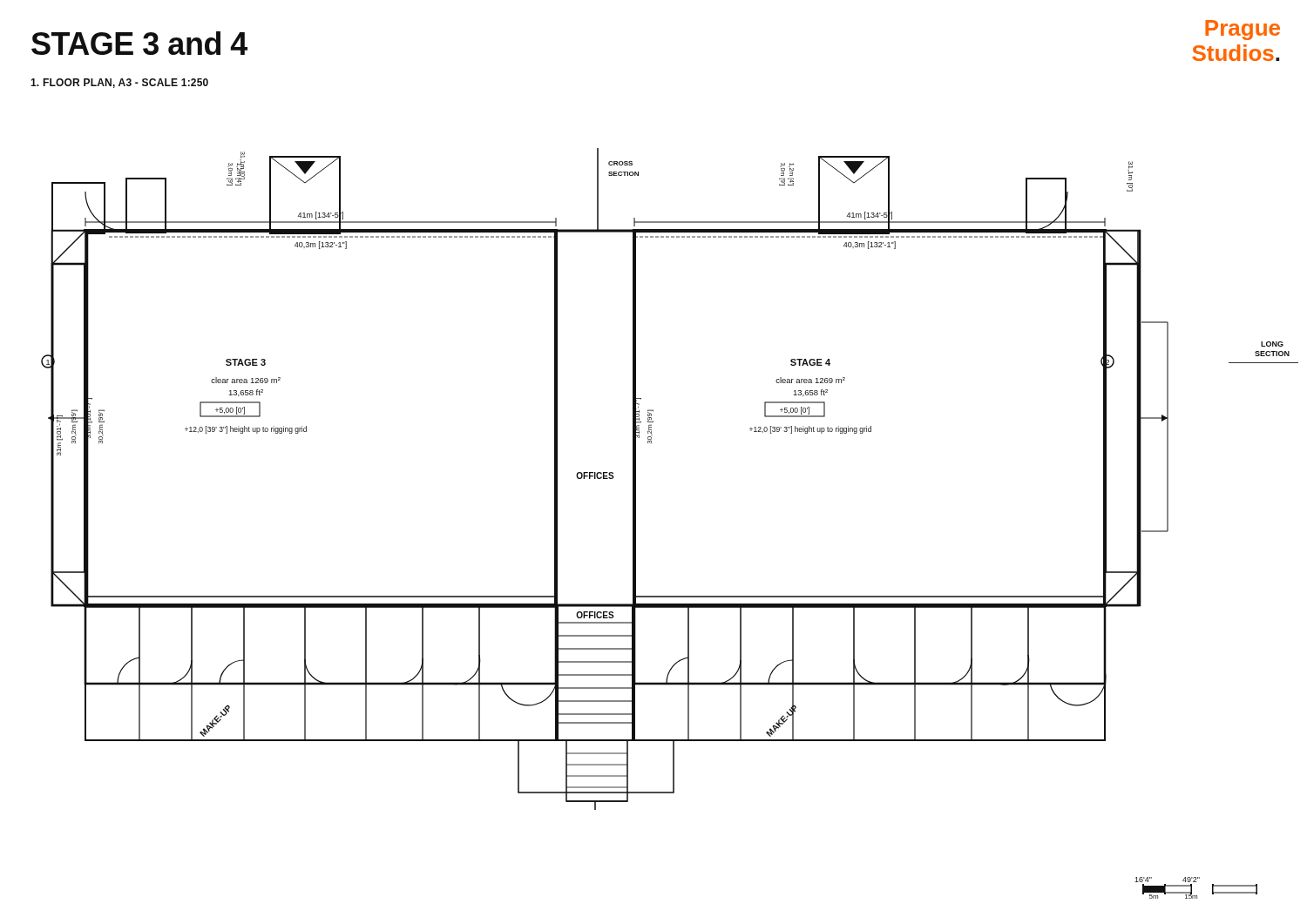Locate the text "1. FLOOR PLAN, A3 - SCALE 1:250"
Viewport: 1307px width, 924px height.
coord(120,83)
